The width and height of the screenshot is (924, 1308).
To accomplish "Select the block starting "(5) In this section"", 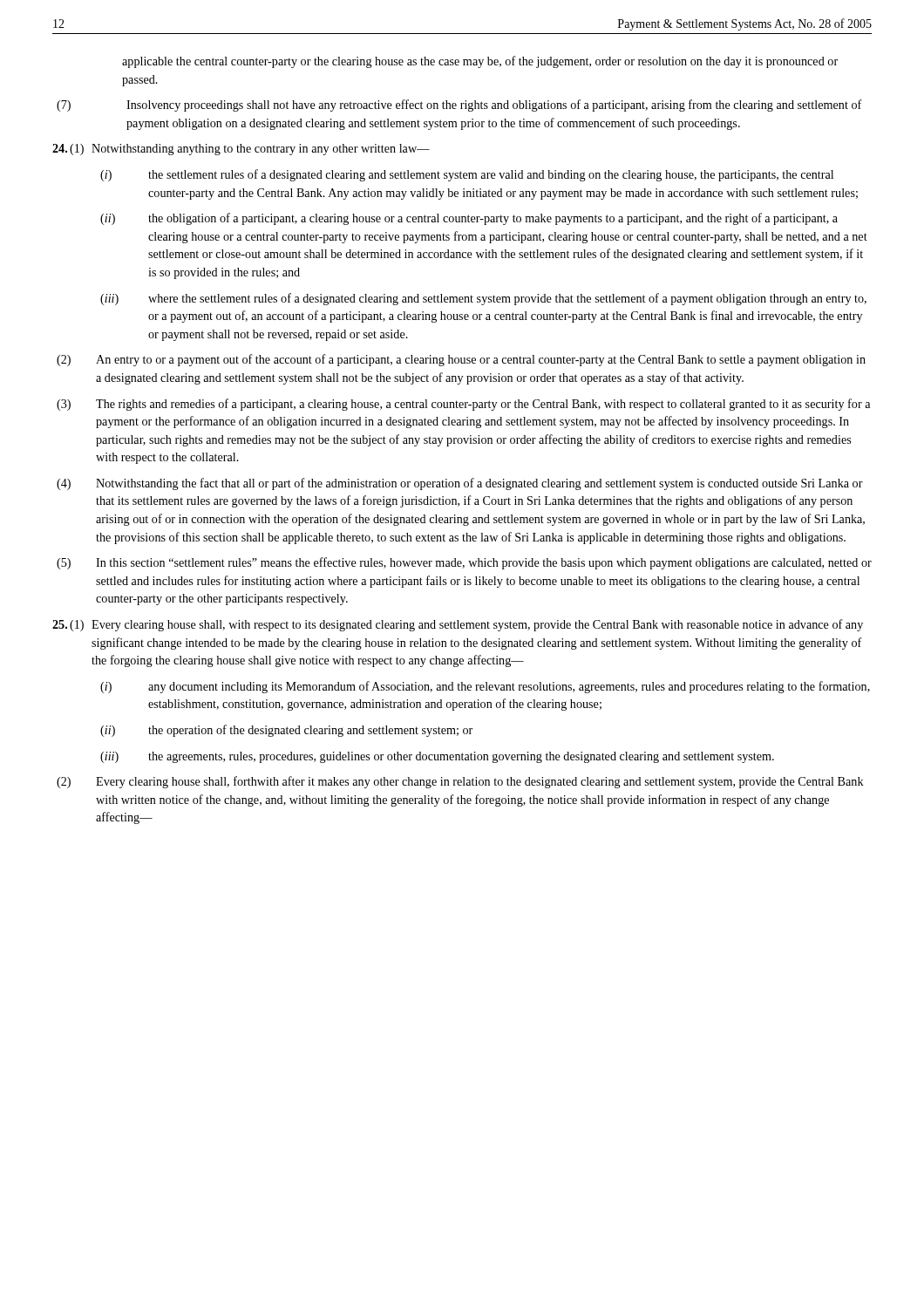I will pyautogui.click(x=462, y=581).
